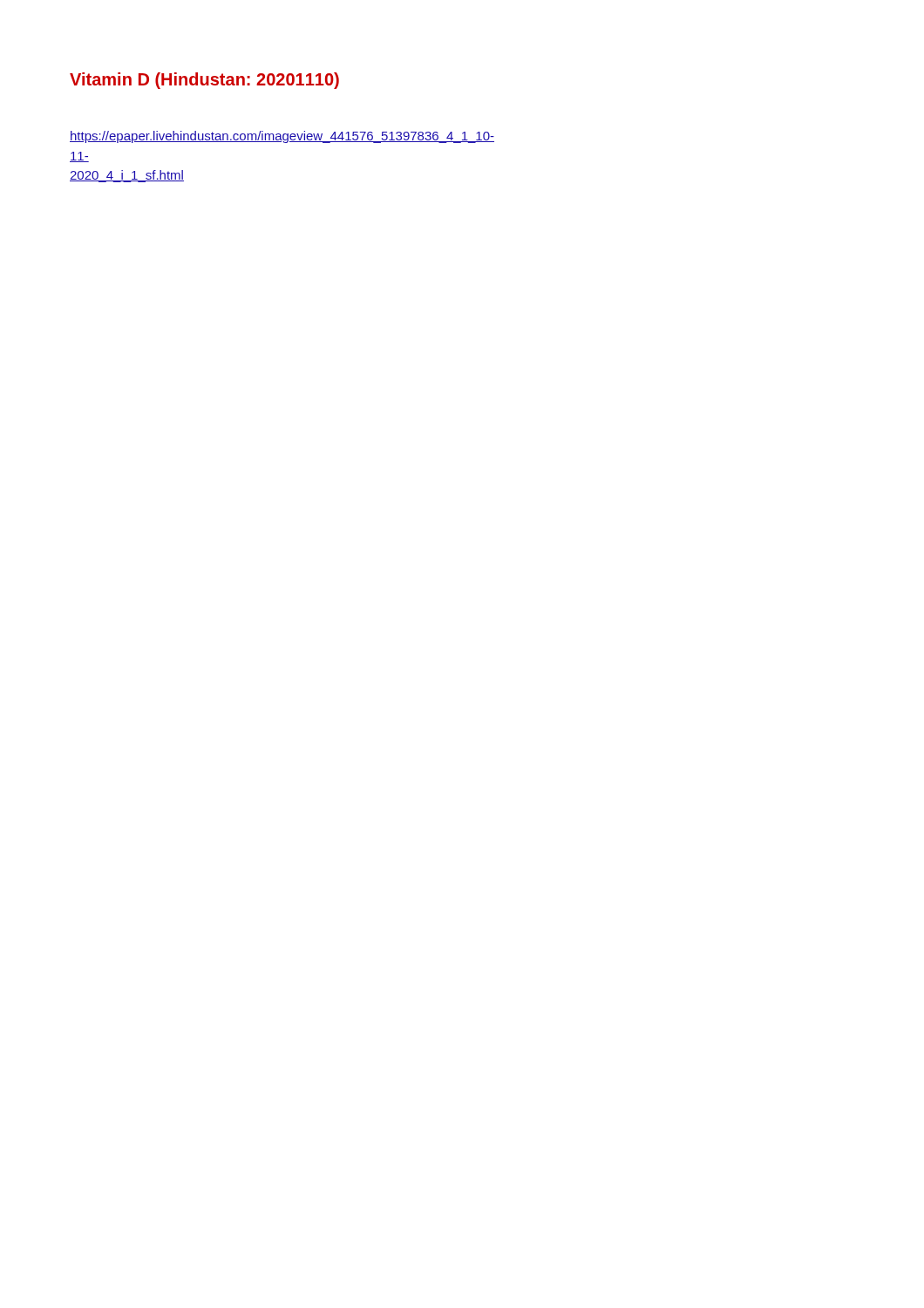924x1308 pixels.
Task: Find "Vitamin D (Hindustan: 20201110)" on this page
Action: [x=205, y=79]
